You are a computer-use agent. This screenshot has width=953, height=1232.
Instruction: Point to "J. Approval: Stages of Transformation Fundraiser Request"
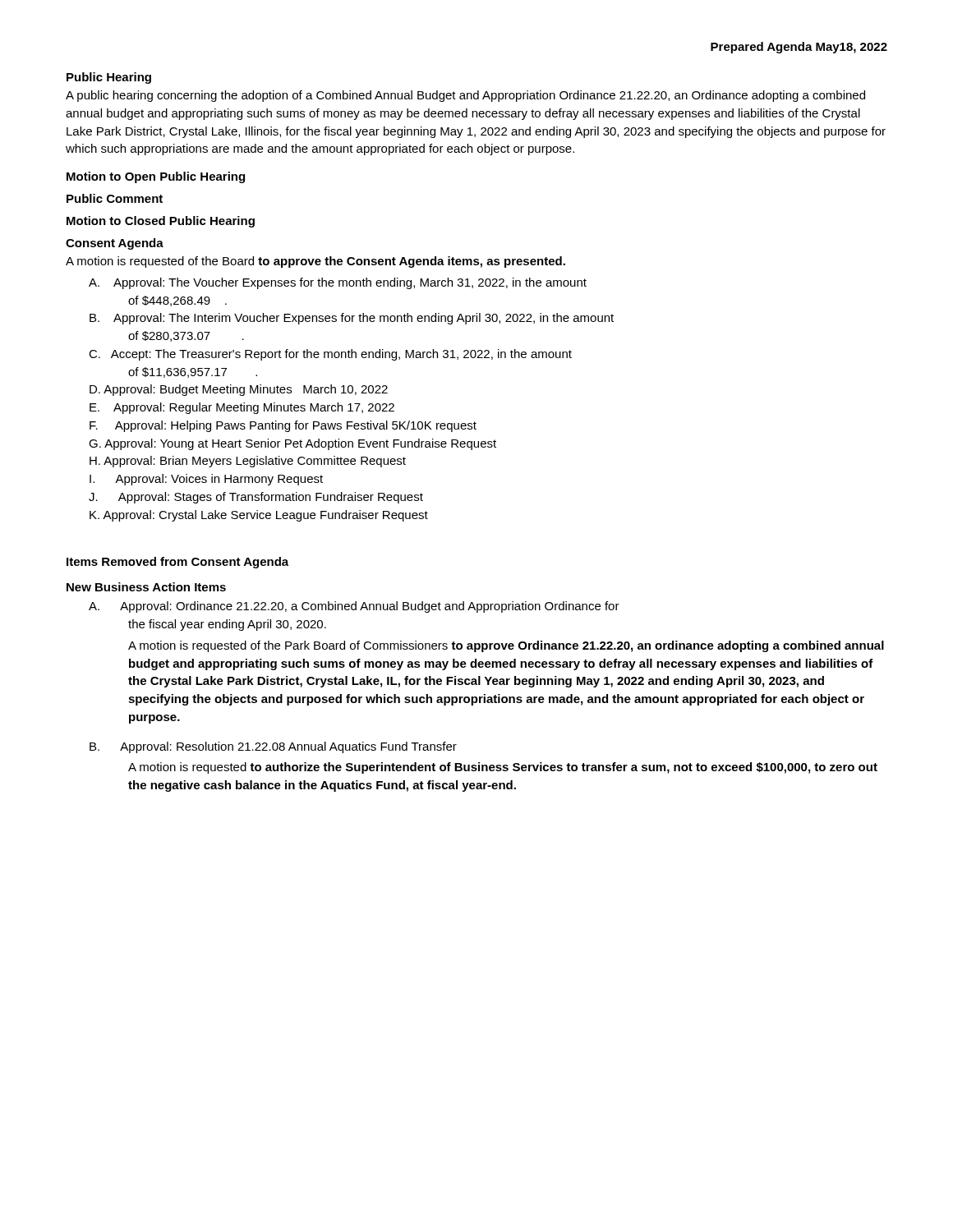256,496
